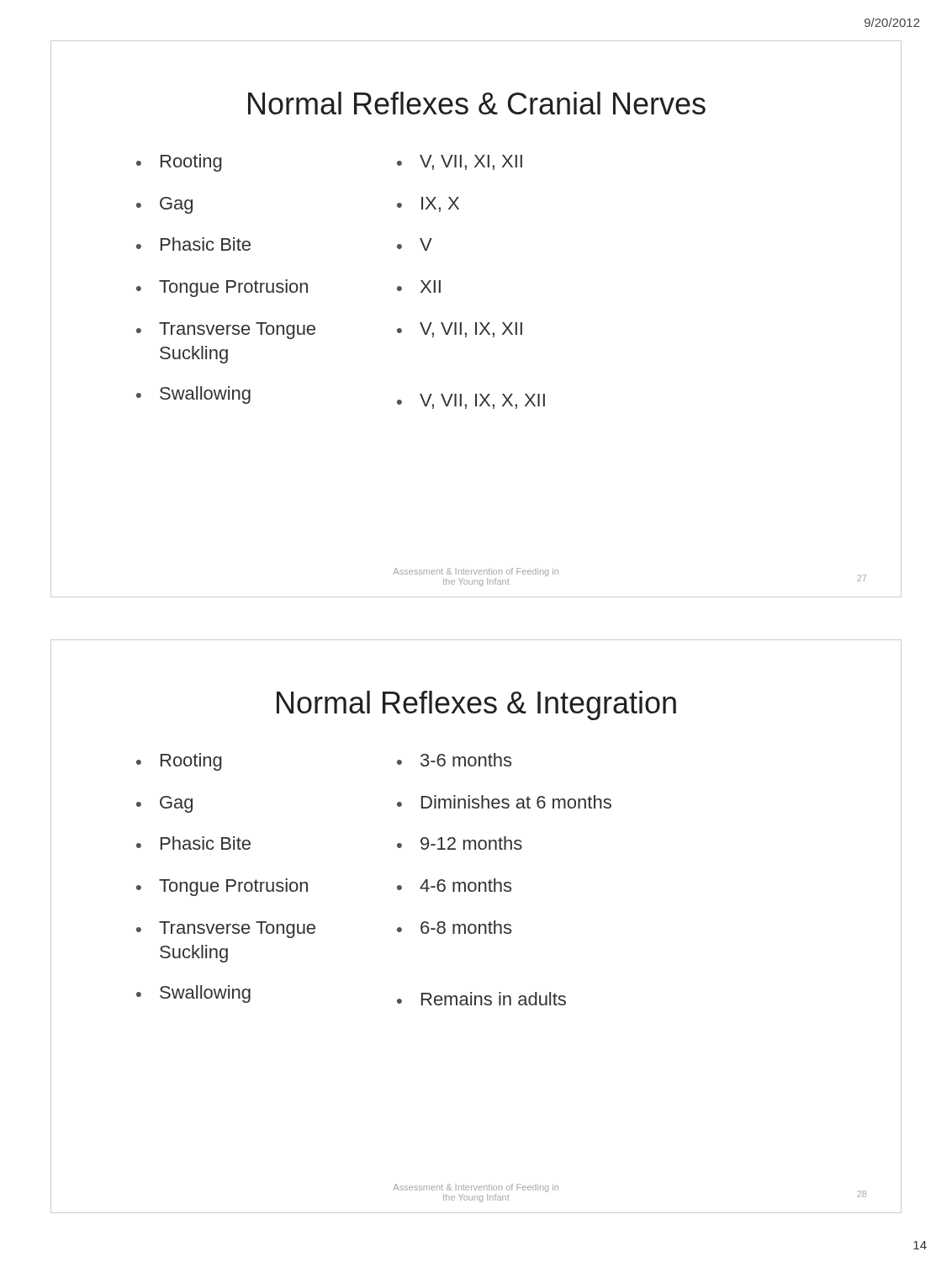Point to the passage starting "•3-6 months"
Viewport: 952px width, 1262px height.
[x=454, y=761]
